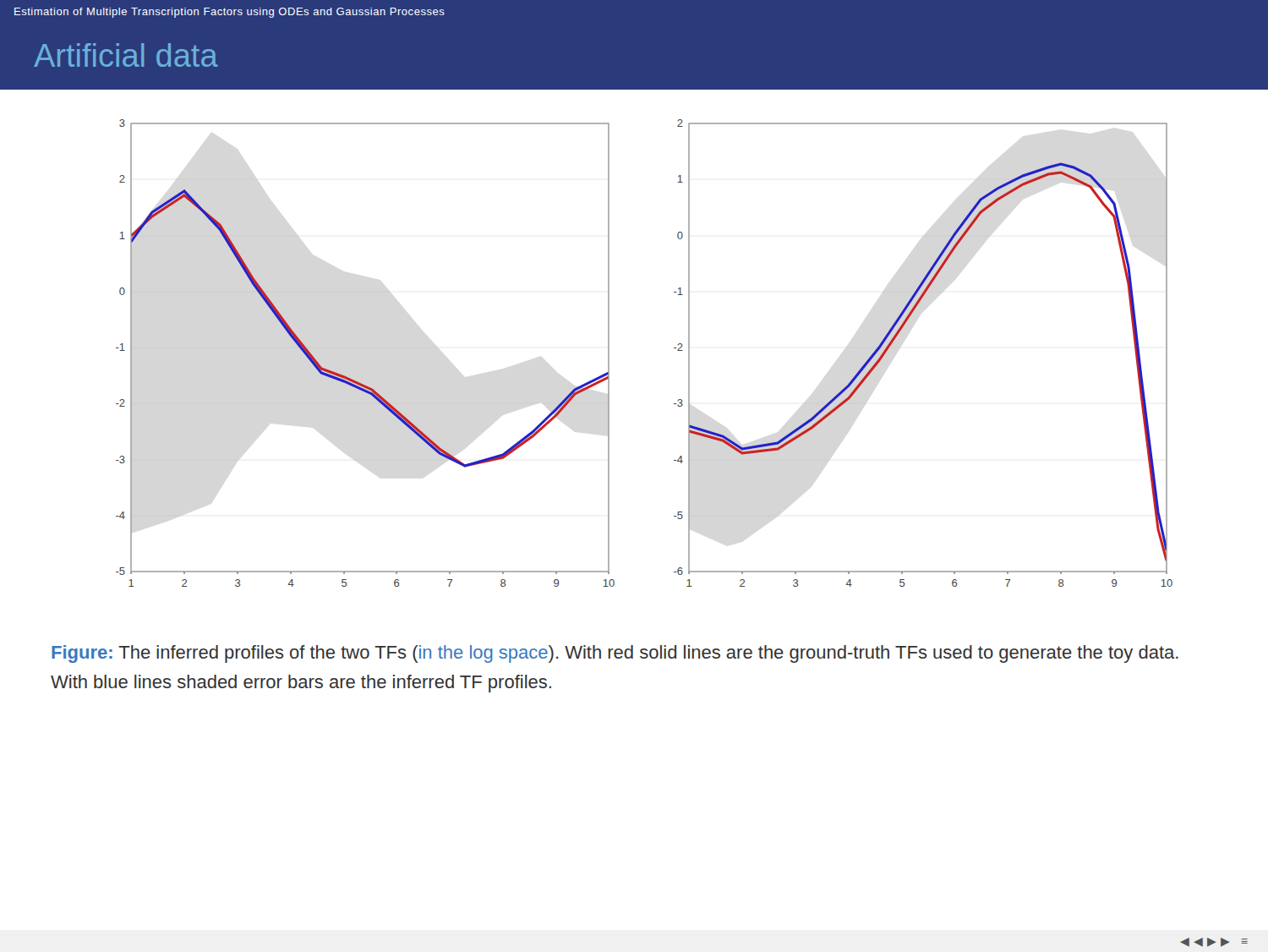Click on the caption containing "Figure: The inferred"
This screenshot has height=952, width=1268.
point(615,667)
